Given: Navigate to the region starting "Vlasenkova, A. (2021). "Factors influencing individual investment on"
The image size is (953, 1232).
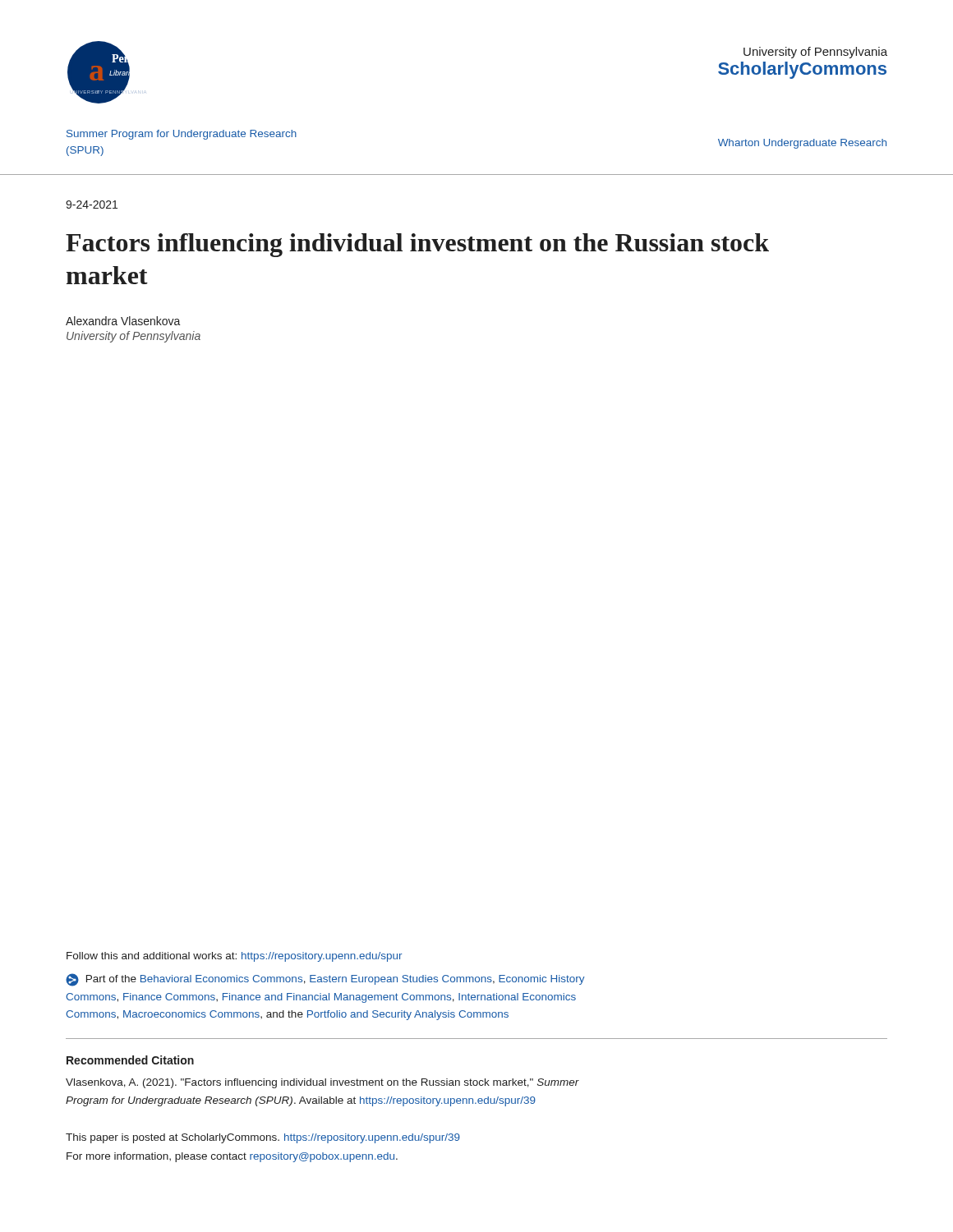Looking at the screenshot, I should 322,1091.
